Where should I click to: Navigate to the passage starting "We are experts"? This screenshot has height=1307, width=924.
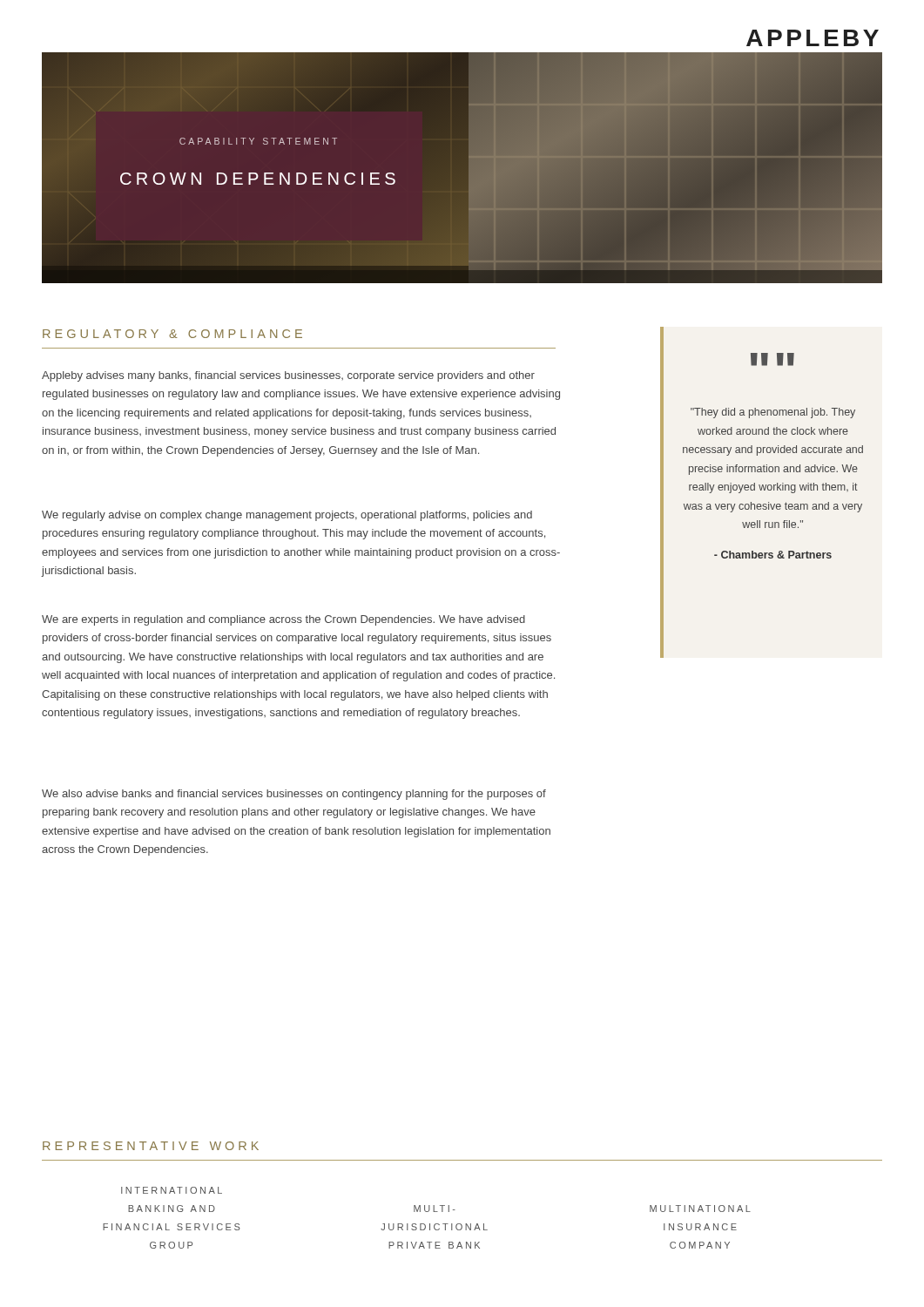(x=299, y=666)
